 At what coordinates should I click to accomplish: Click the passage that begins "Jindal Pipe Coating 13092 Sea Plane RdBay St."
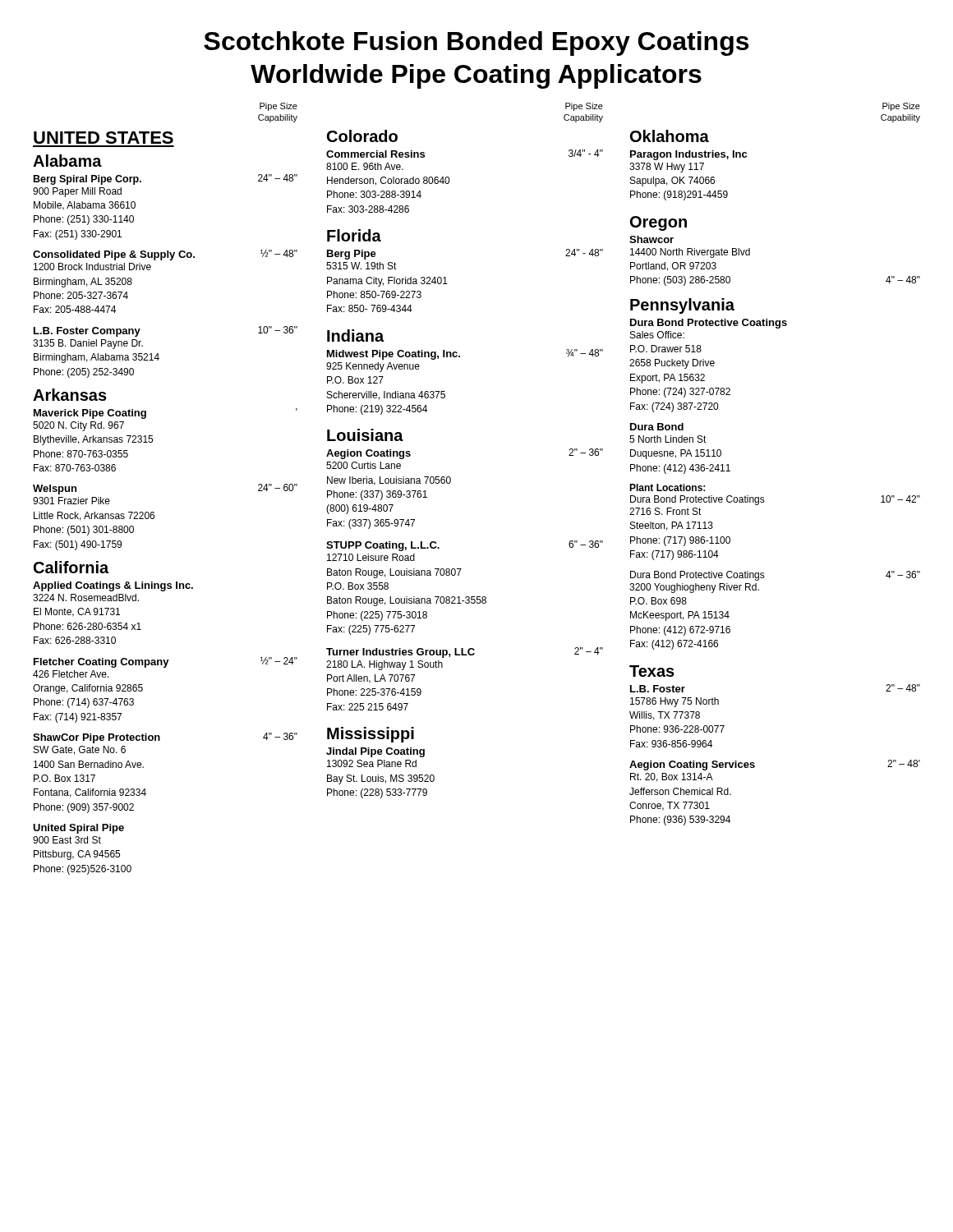(375, 752)
